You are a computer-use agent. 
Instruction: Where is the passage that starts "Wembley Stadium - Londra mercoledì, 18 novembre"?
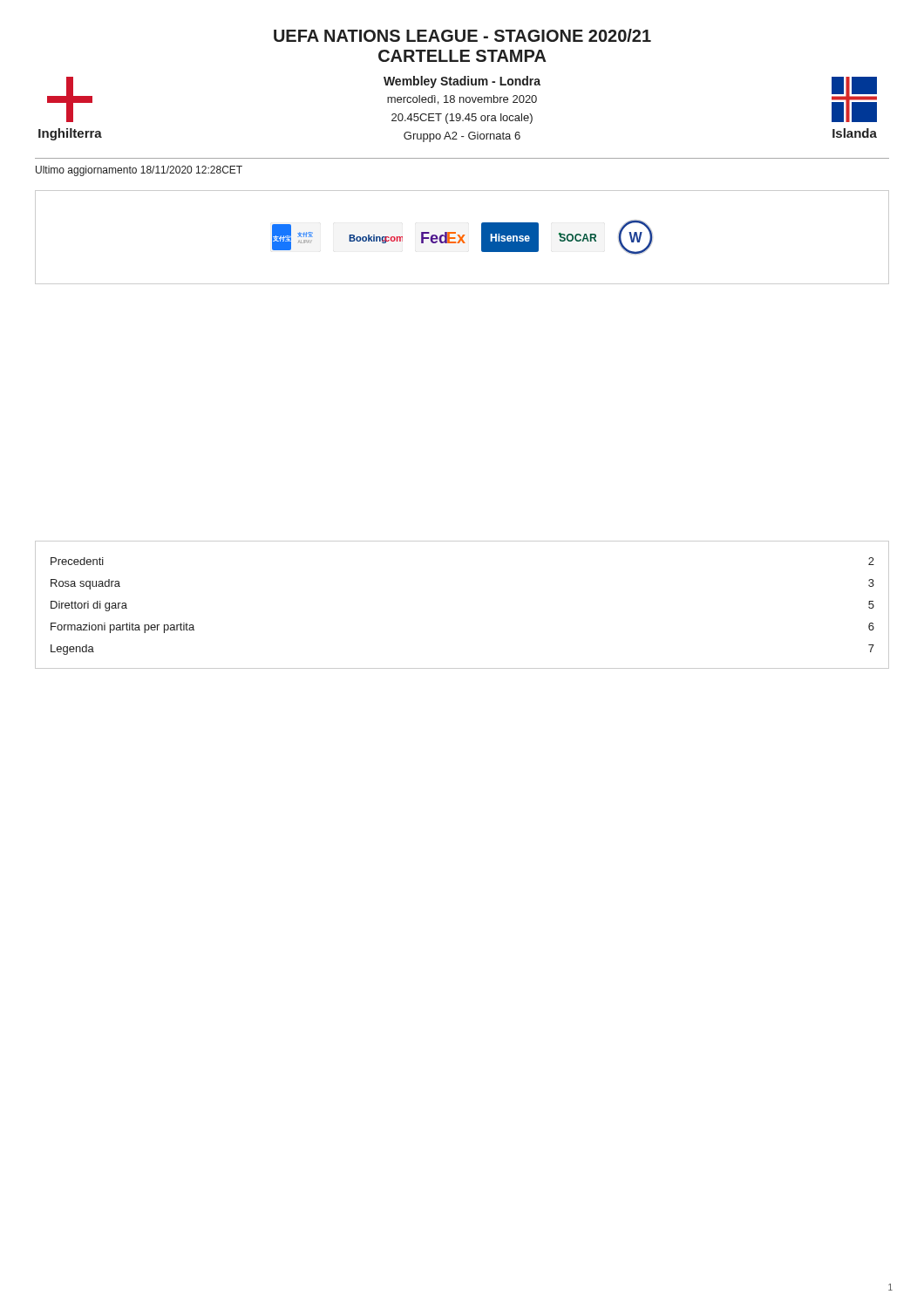click(x=462, y=108)
